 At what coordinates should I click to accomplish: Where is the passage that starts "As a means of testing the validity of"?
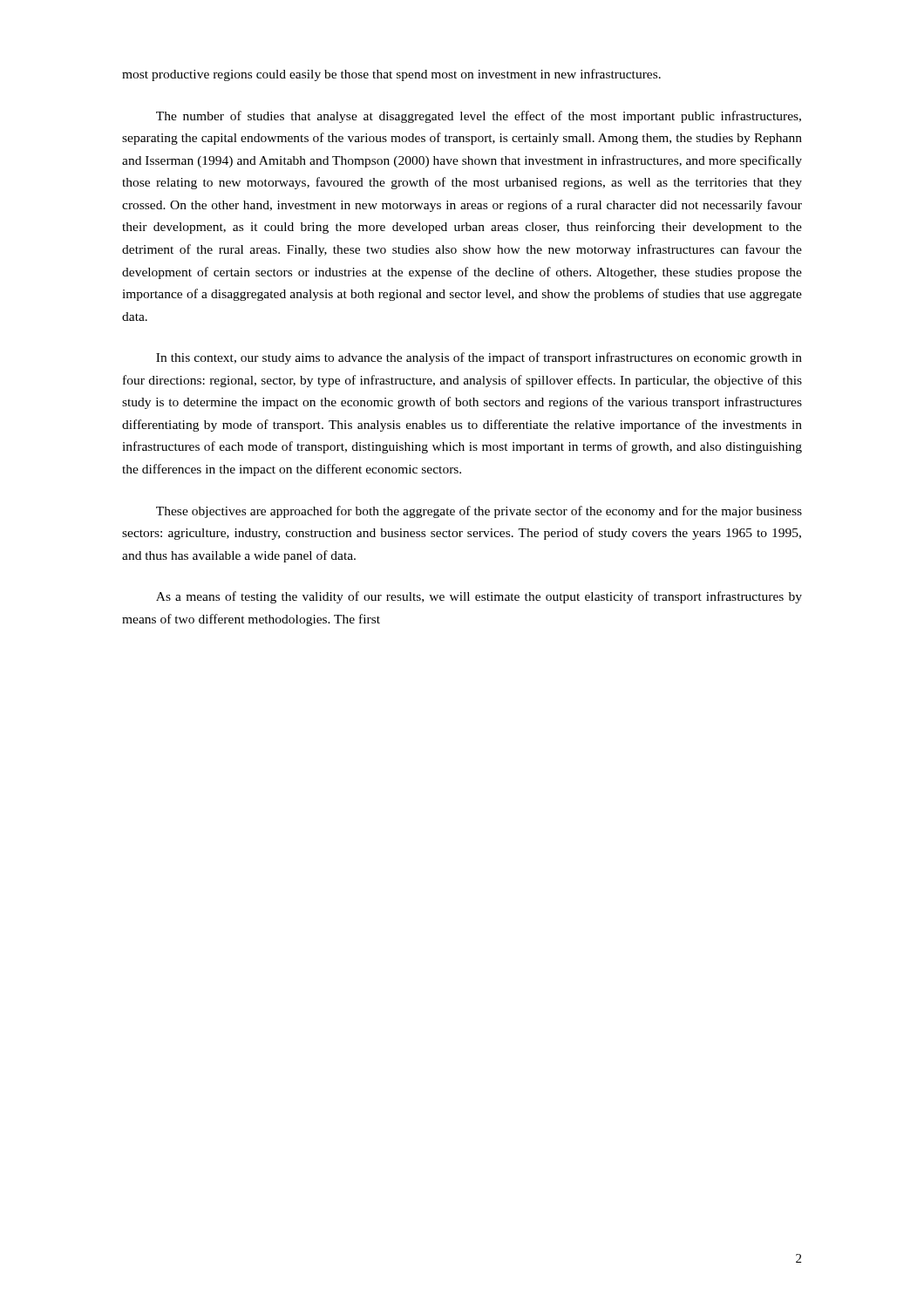462,608
